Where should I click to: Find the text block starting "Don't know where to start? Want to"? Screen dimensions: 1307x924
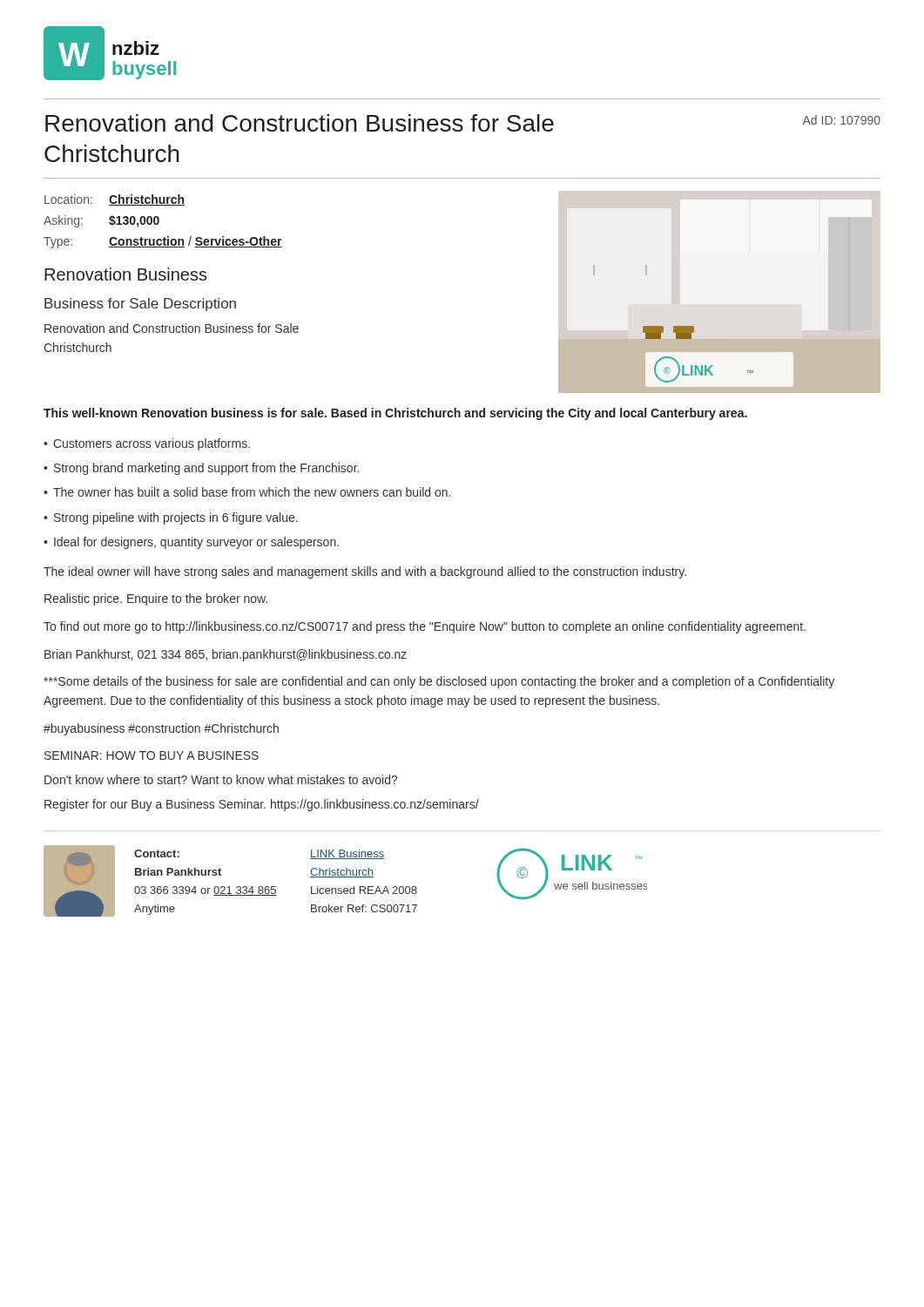(221, 780)
